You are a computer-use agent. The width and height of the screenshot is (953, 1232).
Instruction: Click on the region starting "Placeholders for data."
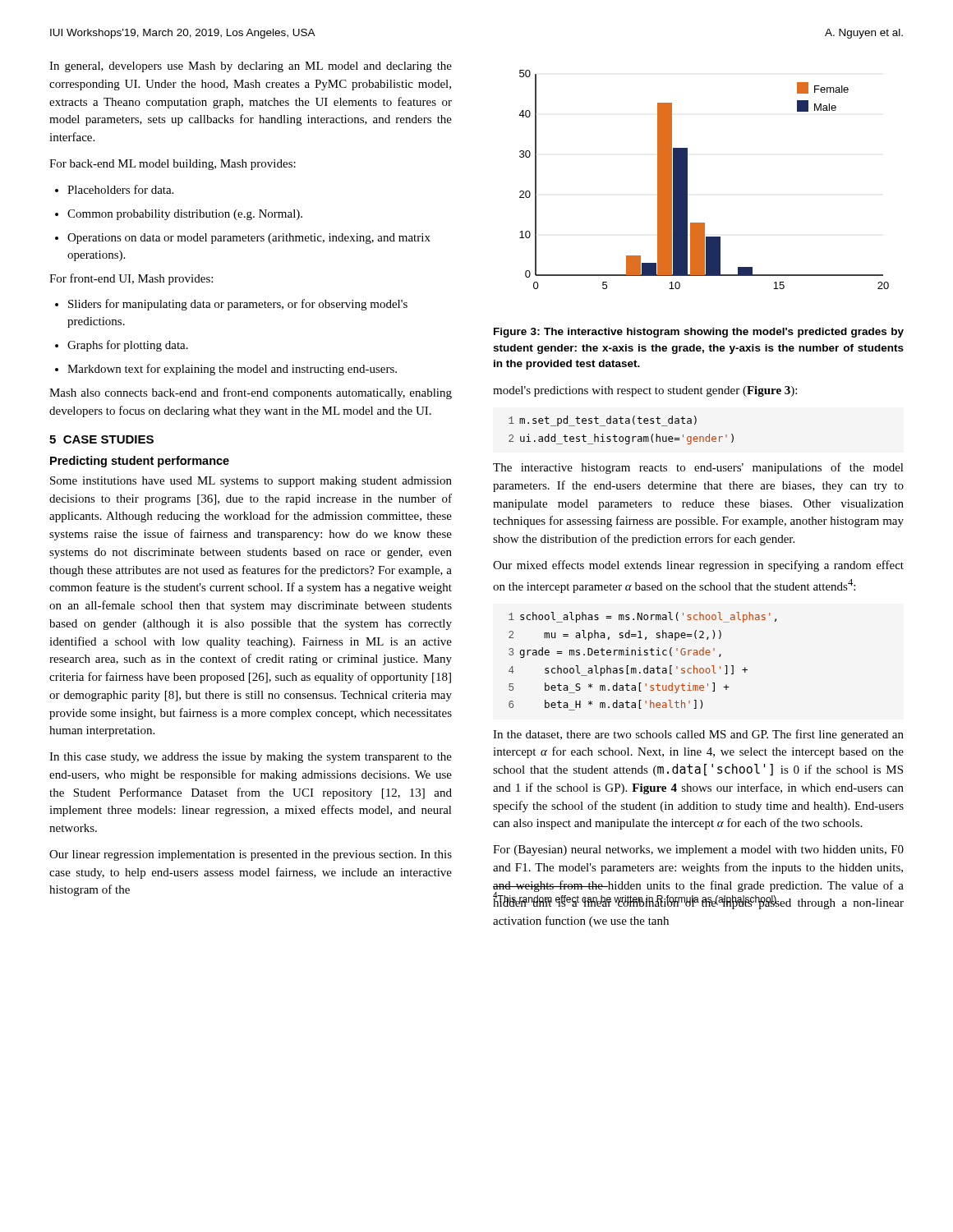[114, 189]
